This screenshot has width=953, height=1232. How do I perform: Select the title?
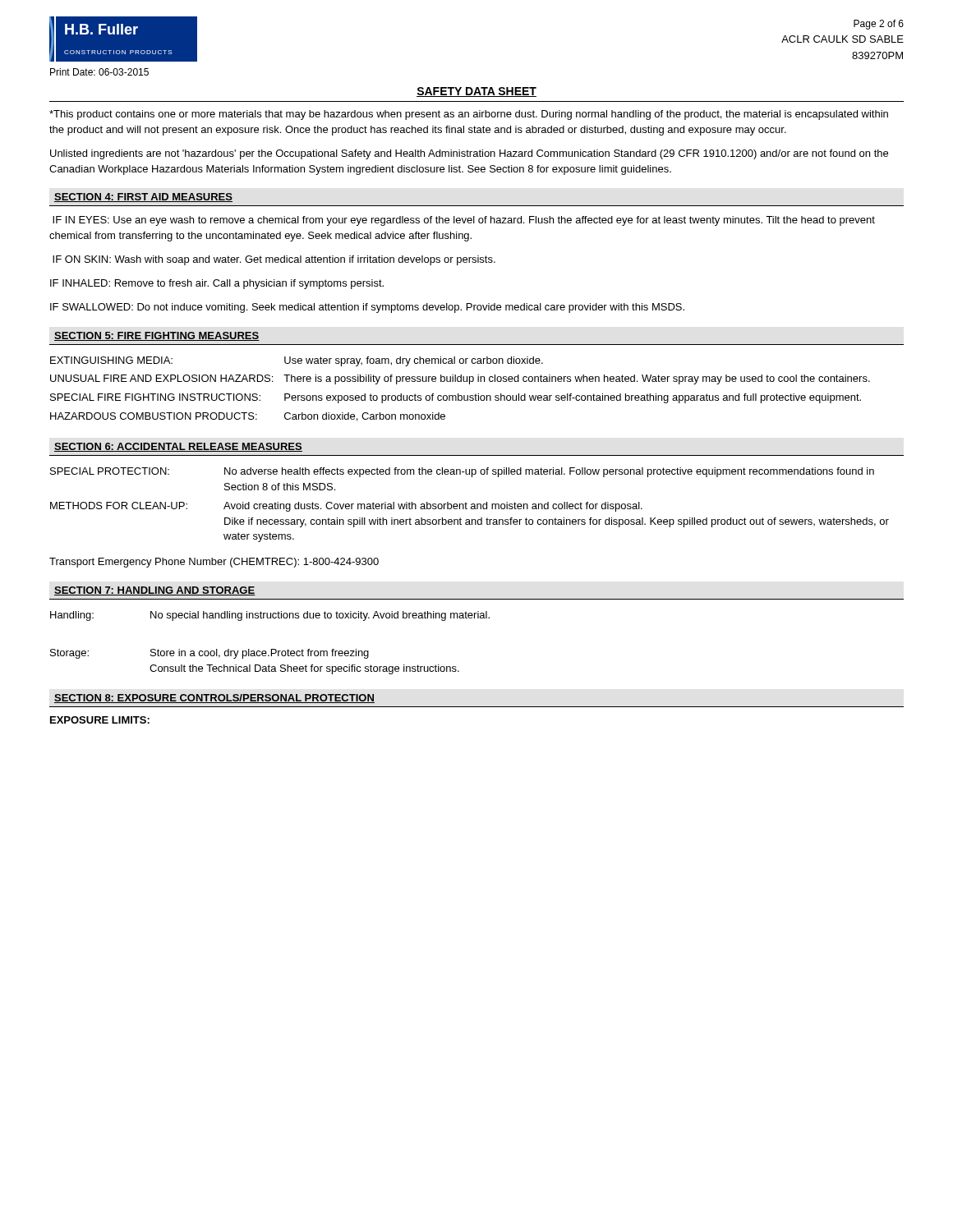click(476, 91)
